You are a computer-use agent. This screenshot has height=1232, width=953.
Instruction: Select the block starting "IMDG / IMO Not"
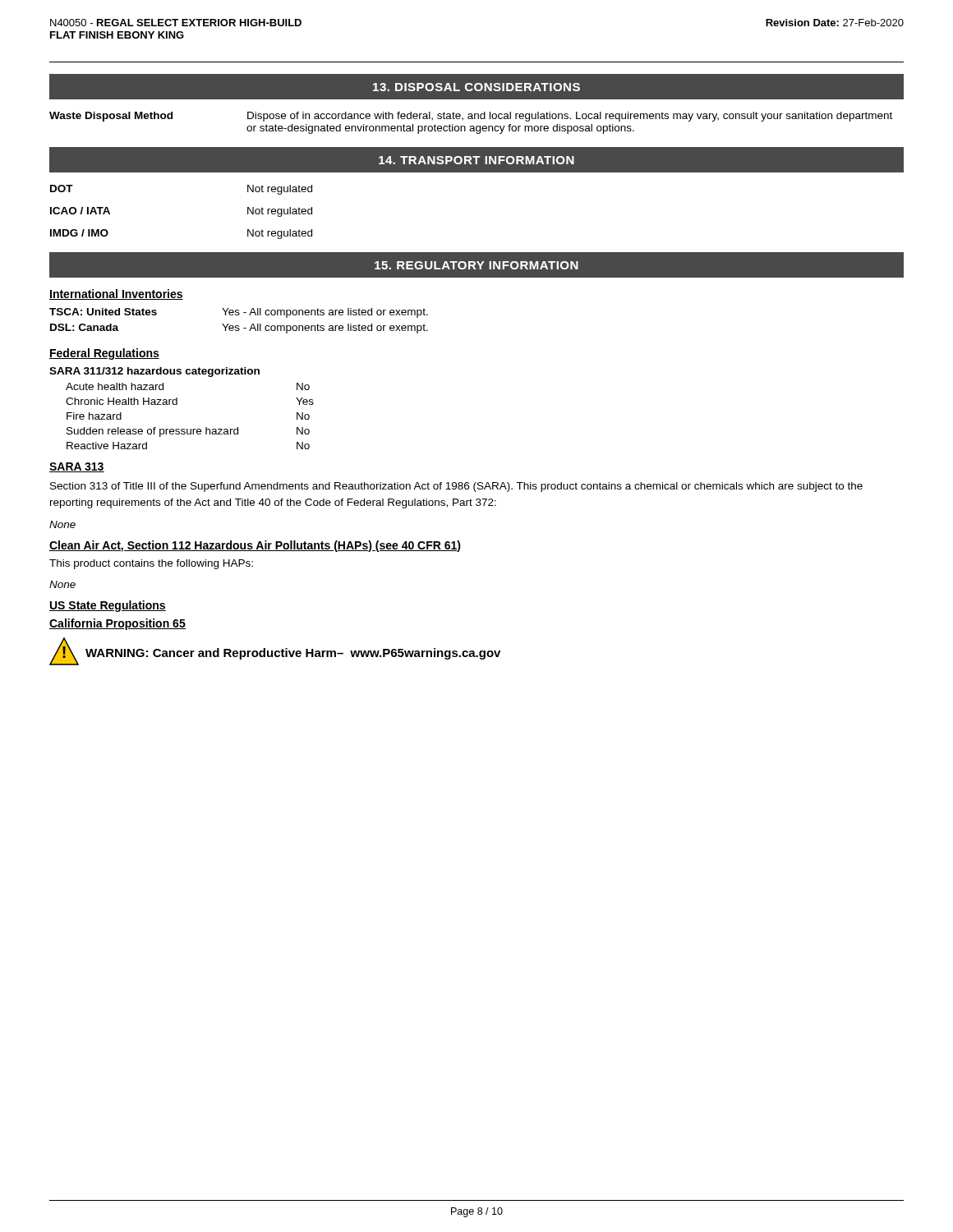[83, 234]
